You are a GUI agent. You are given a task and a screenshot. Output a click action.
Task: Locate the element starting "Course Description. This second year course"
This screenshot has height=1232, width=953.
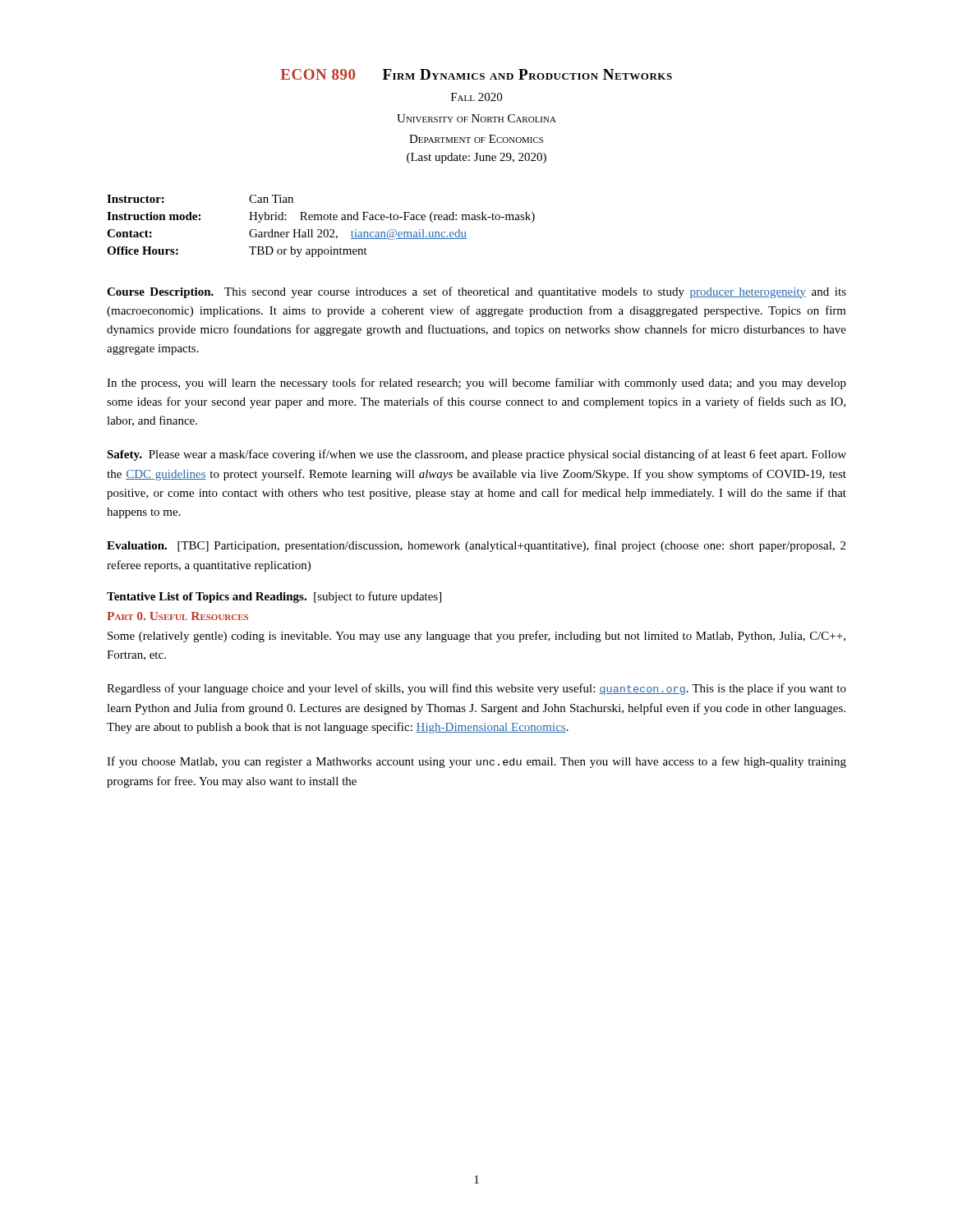tap(476, 320)
